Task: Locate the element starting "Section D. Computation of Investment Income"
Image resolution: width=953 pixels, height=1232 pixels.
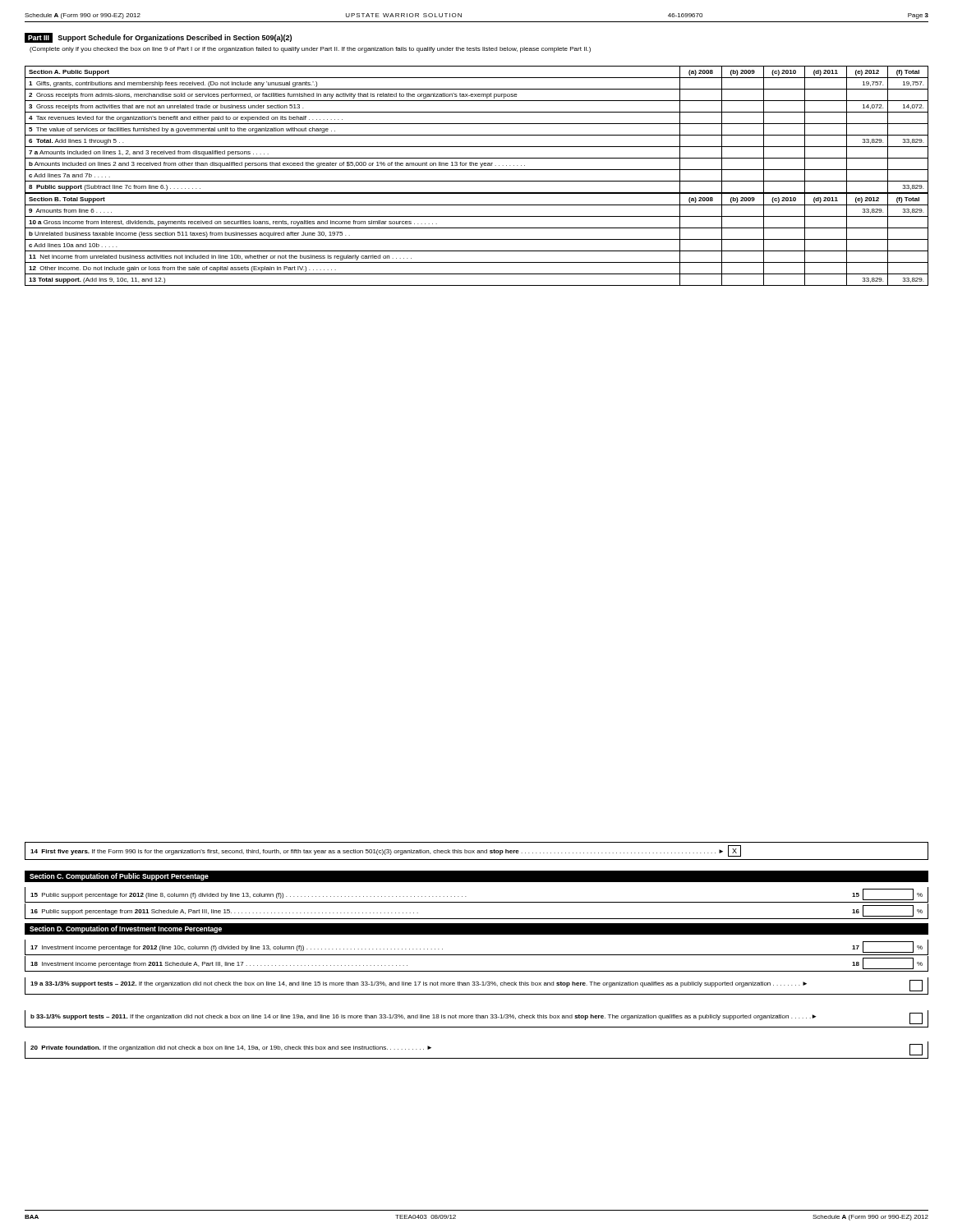Action: (126, 929)
